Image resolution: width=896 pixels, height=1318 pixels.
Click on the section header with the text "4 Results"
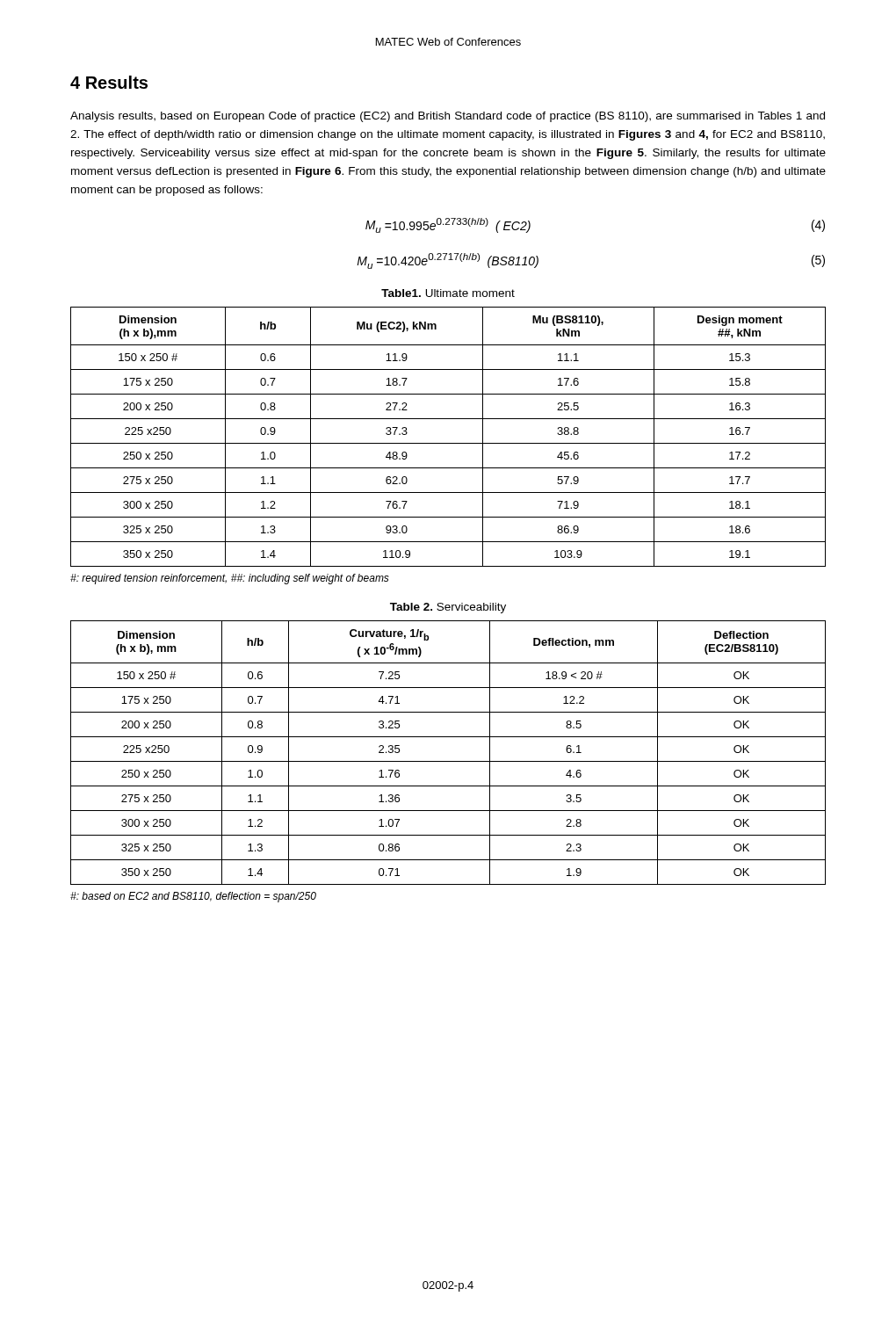[x=109, y=82]
